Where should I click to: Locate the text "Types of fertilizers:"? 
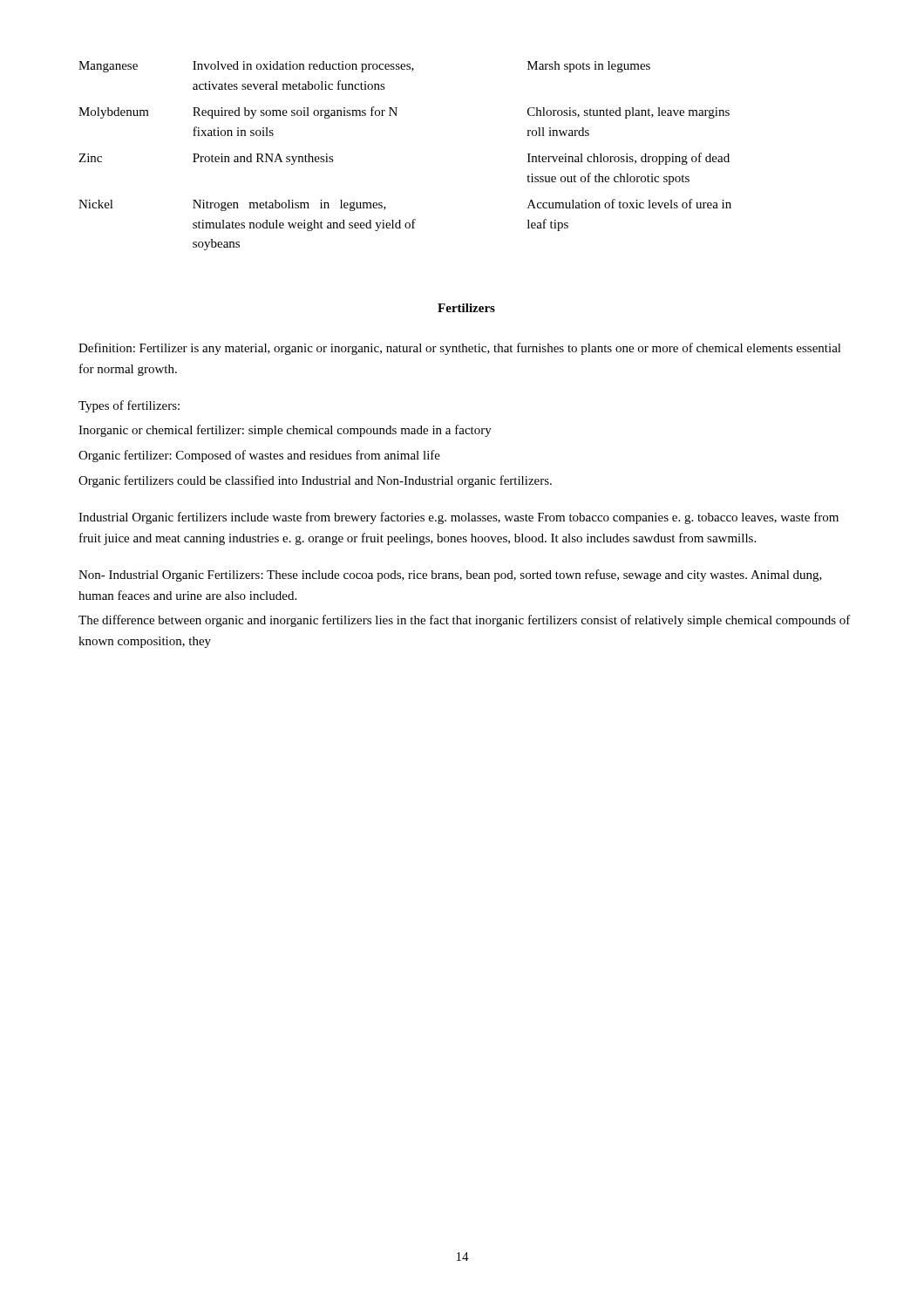pos(130,405)
